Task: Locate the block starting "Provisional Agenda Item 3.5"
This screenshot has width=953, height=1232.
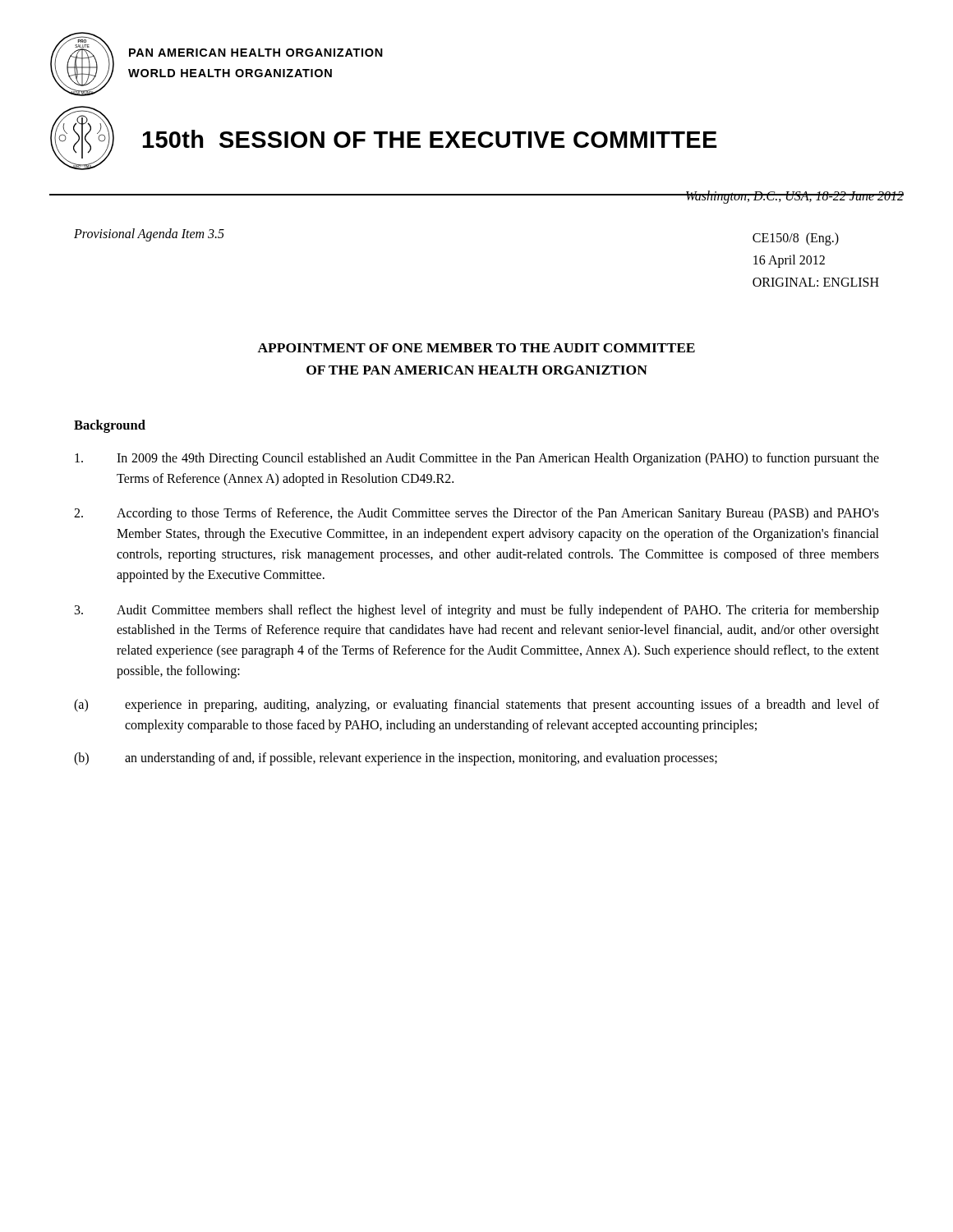Action: tap(149, 234)
